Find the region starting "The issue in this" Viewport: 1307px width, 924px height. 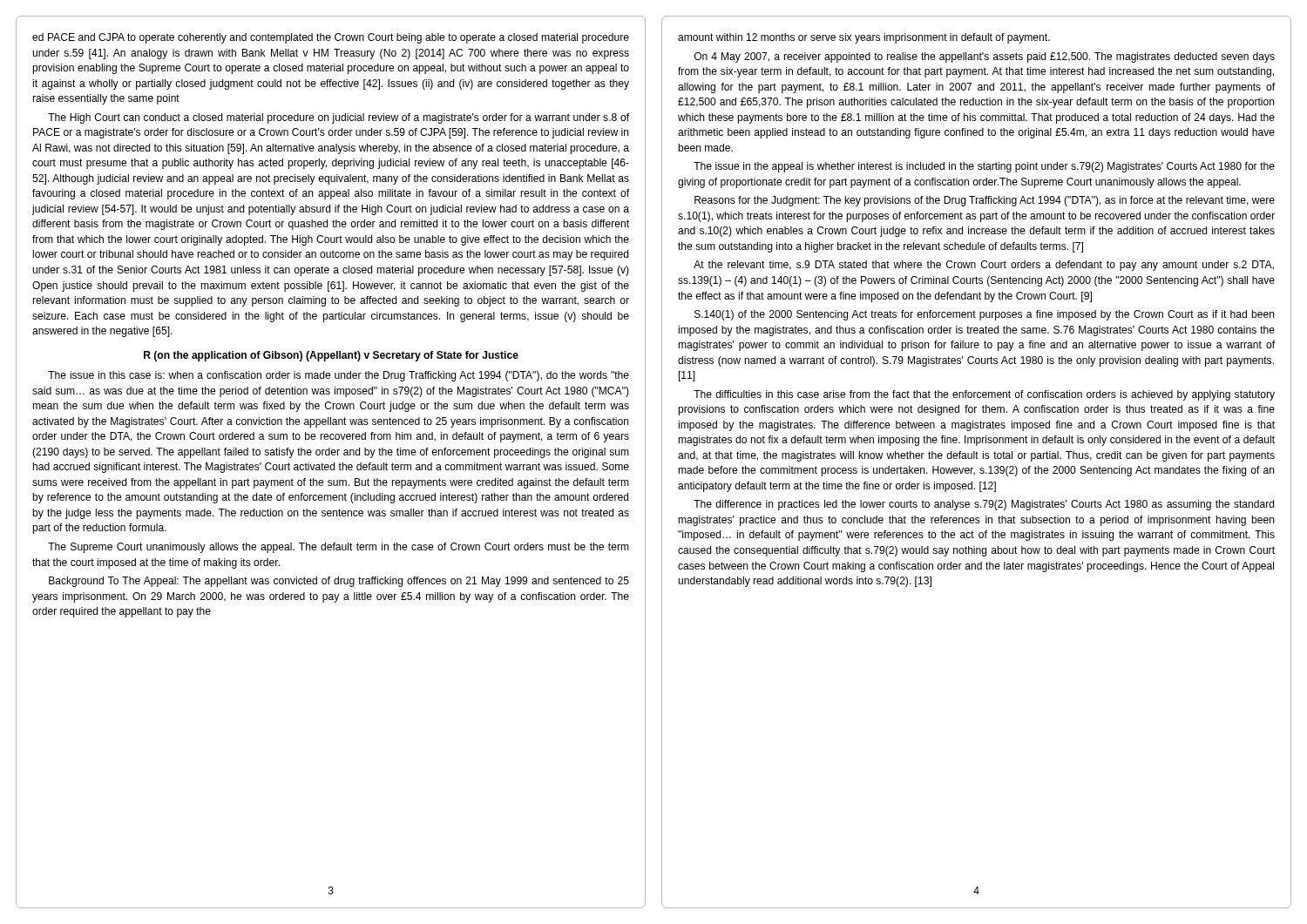click(x=331, y=494)
